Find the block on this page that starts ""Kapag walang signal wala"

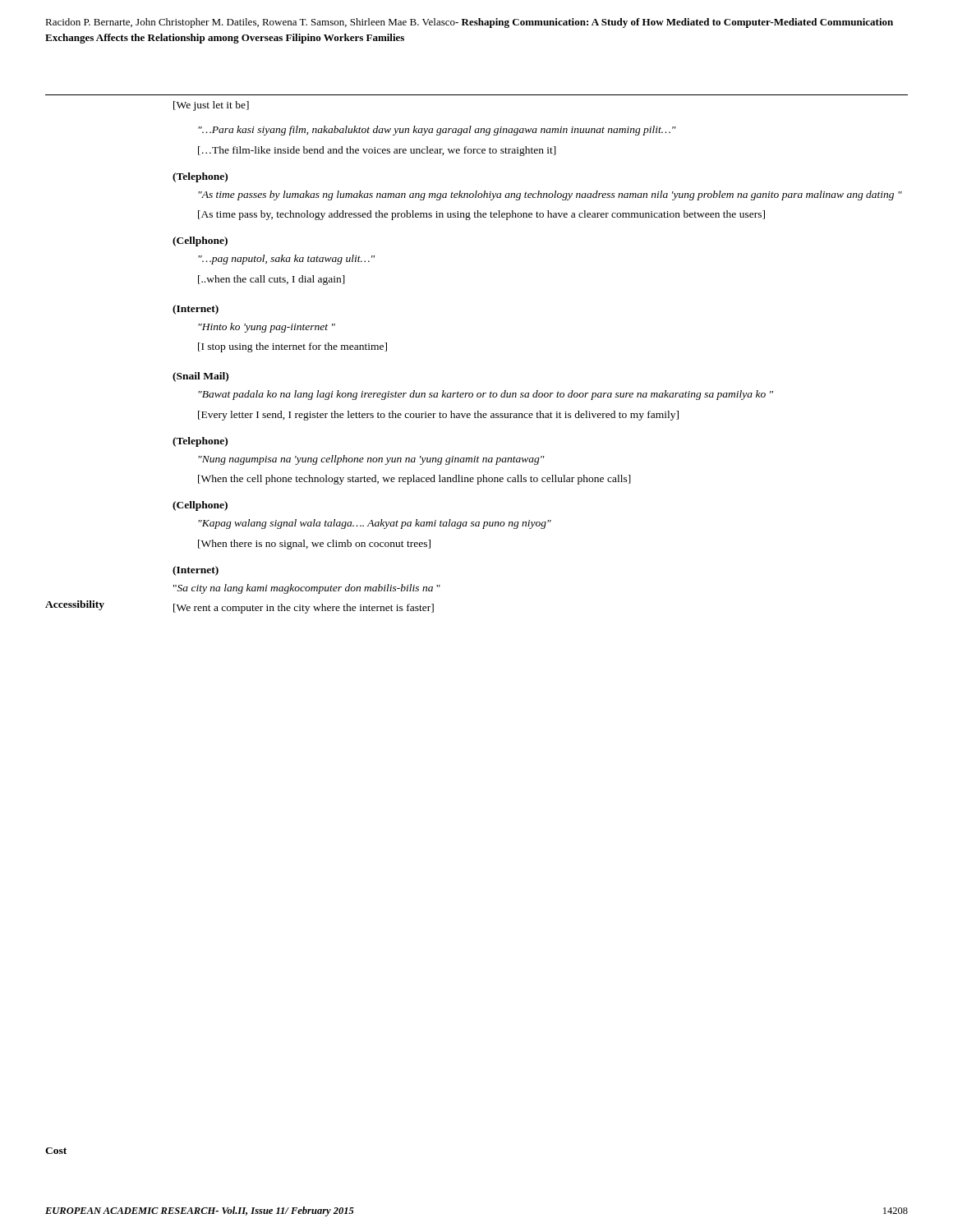point(374,523)
